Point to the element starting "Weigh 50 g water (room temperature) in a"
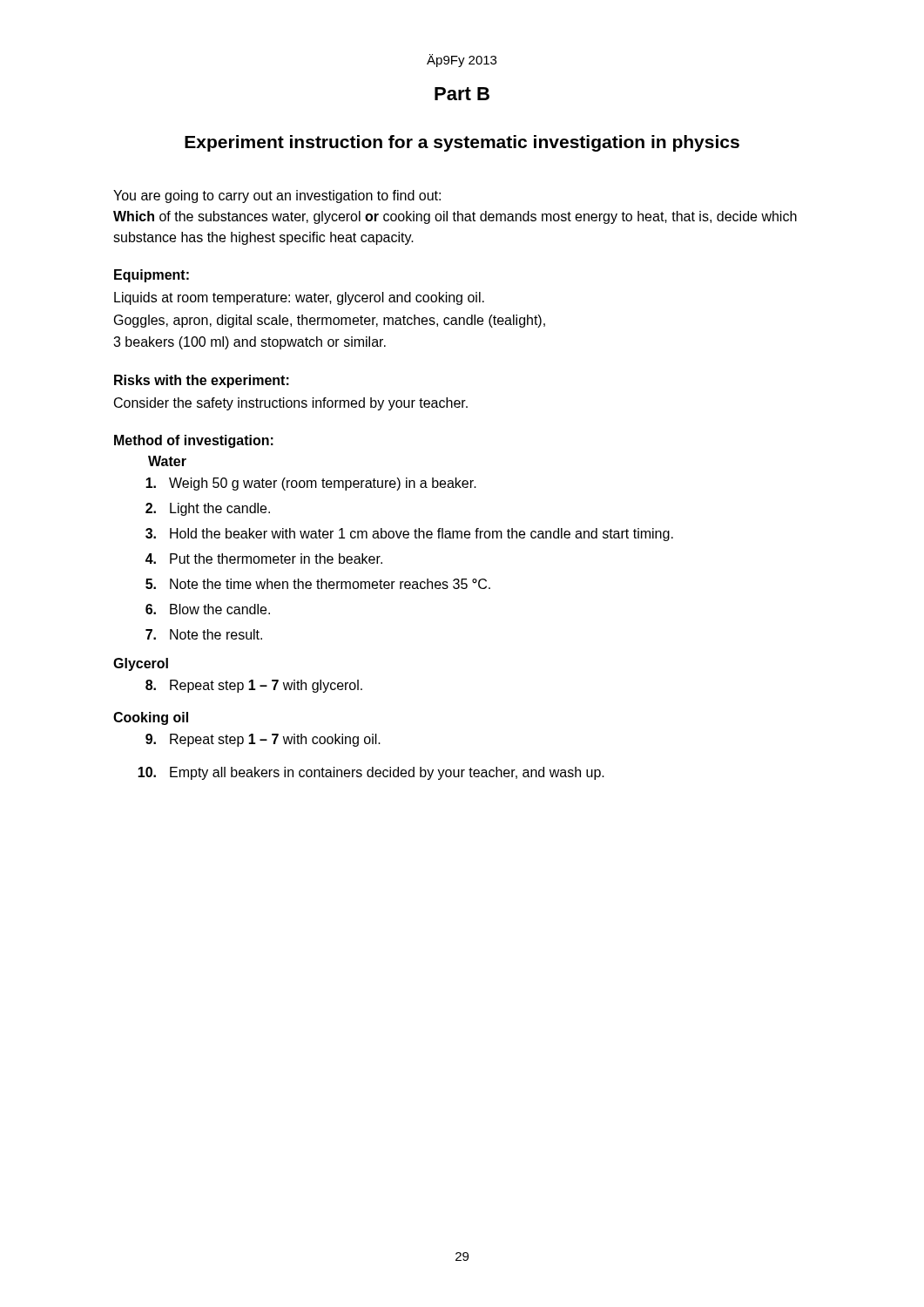The height and width of the screenshot is (1307, 924). pos(462,484)
